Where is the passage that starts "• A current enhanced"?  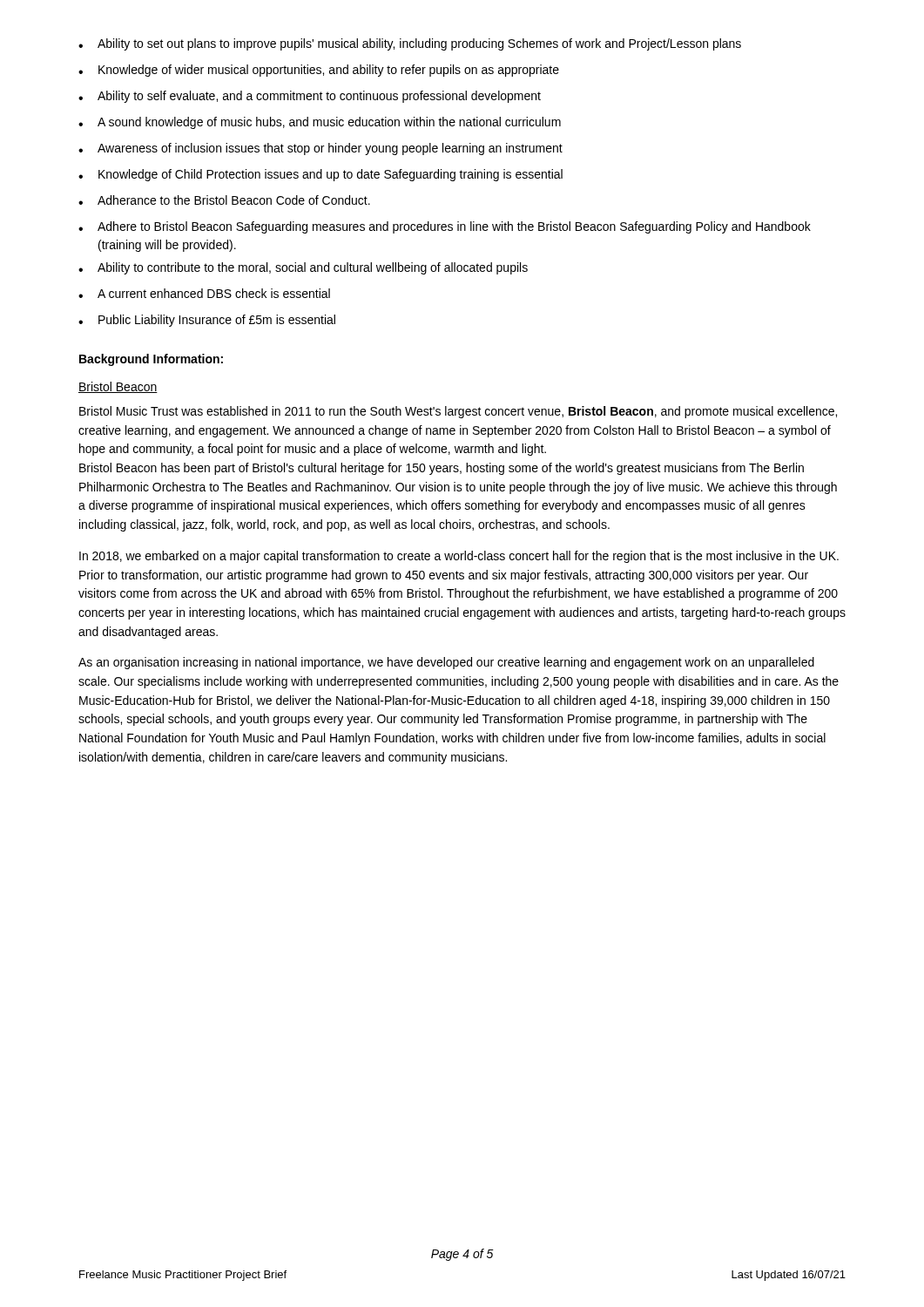[204, 293]
